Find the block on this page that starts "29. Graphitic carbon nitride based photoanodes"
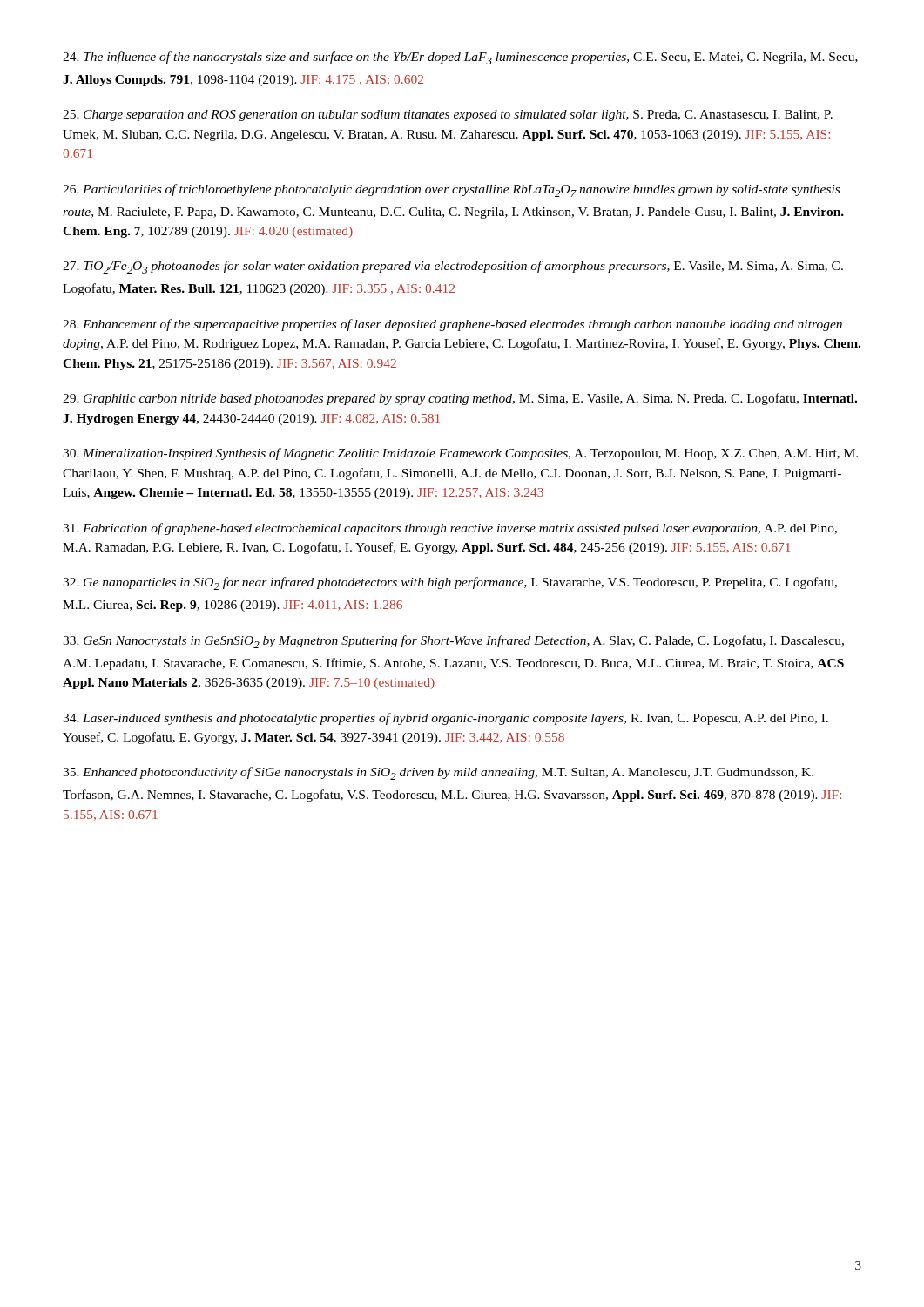This screenshot has width=924, height=1307. (460, 408)
